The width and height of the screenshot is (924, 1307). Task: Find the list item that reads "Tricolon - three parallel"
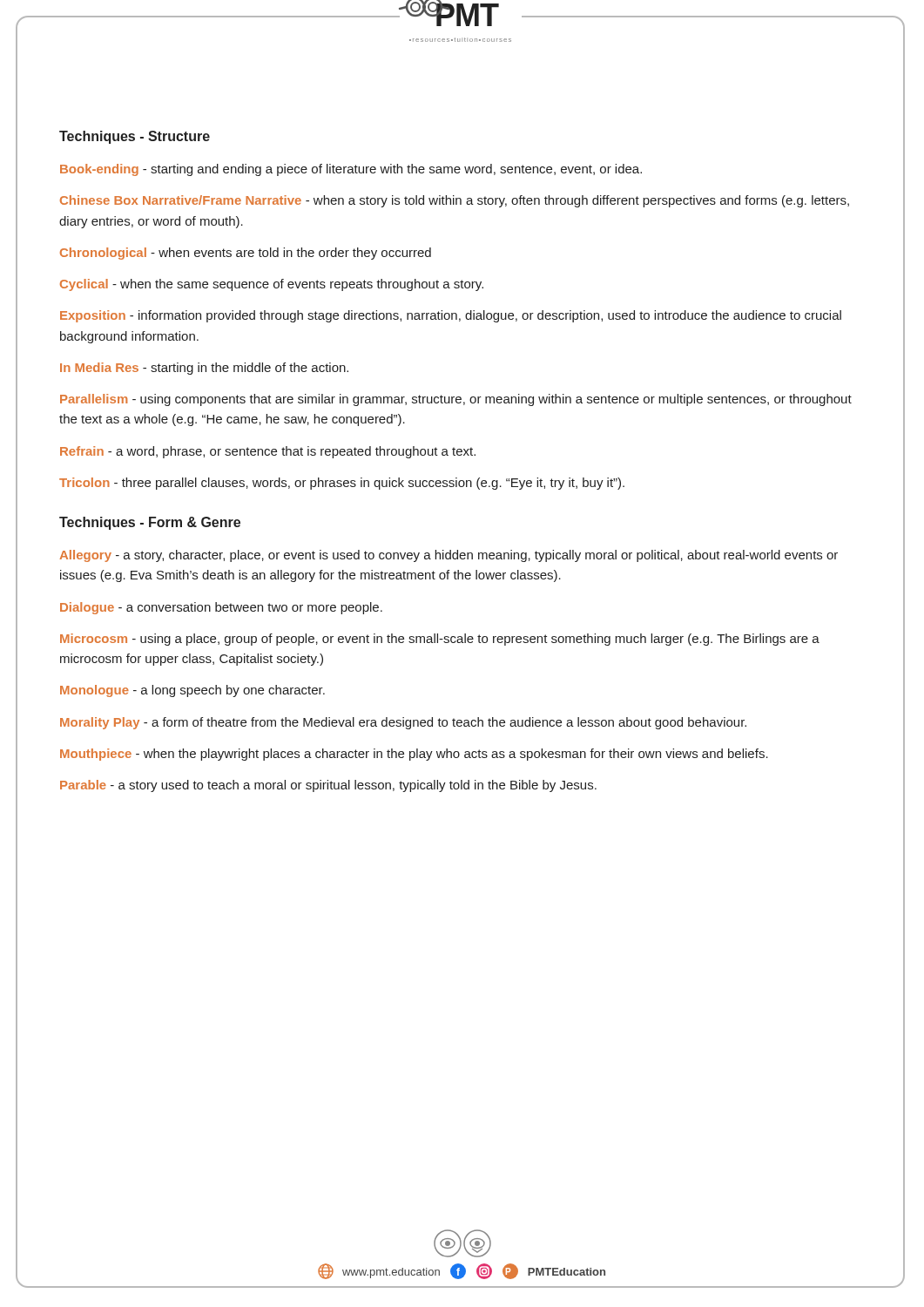pyautogui.click(x=342, y=482)
